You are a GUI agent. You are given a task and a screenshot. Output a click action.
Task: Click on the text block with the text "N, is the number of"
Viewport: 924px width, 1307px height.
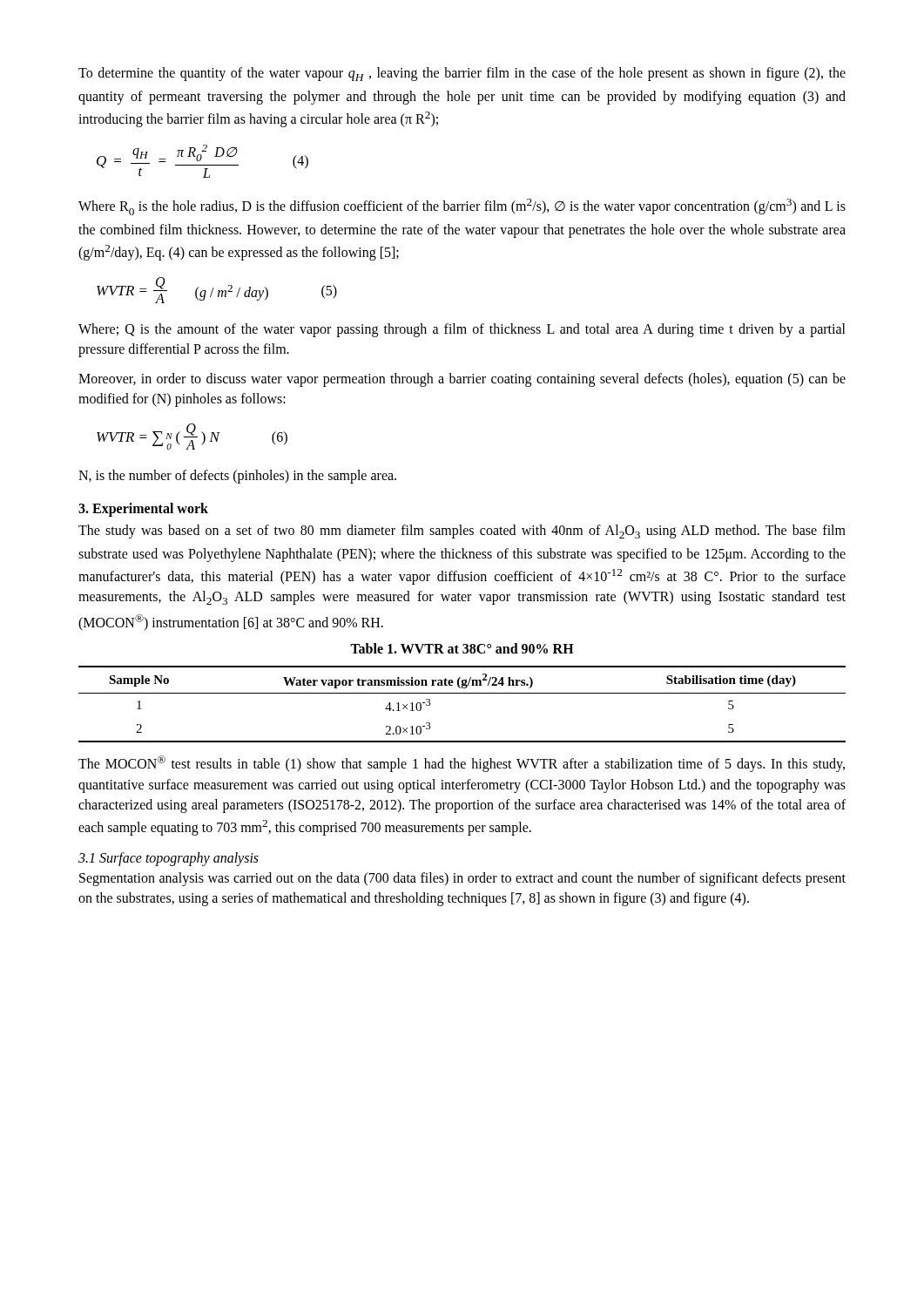pos(237,477)
